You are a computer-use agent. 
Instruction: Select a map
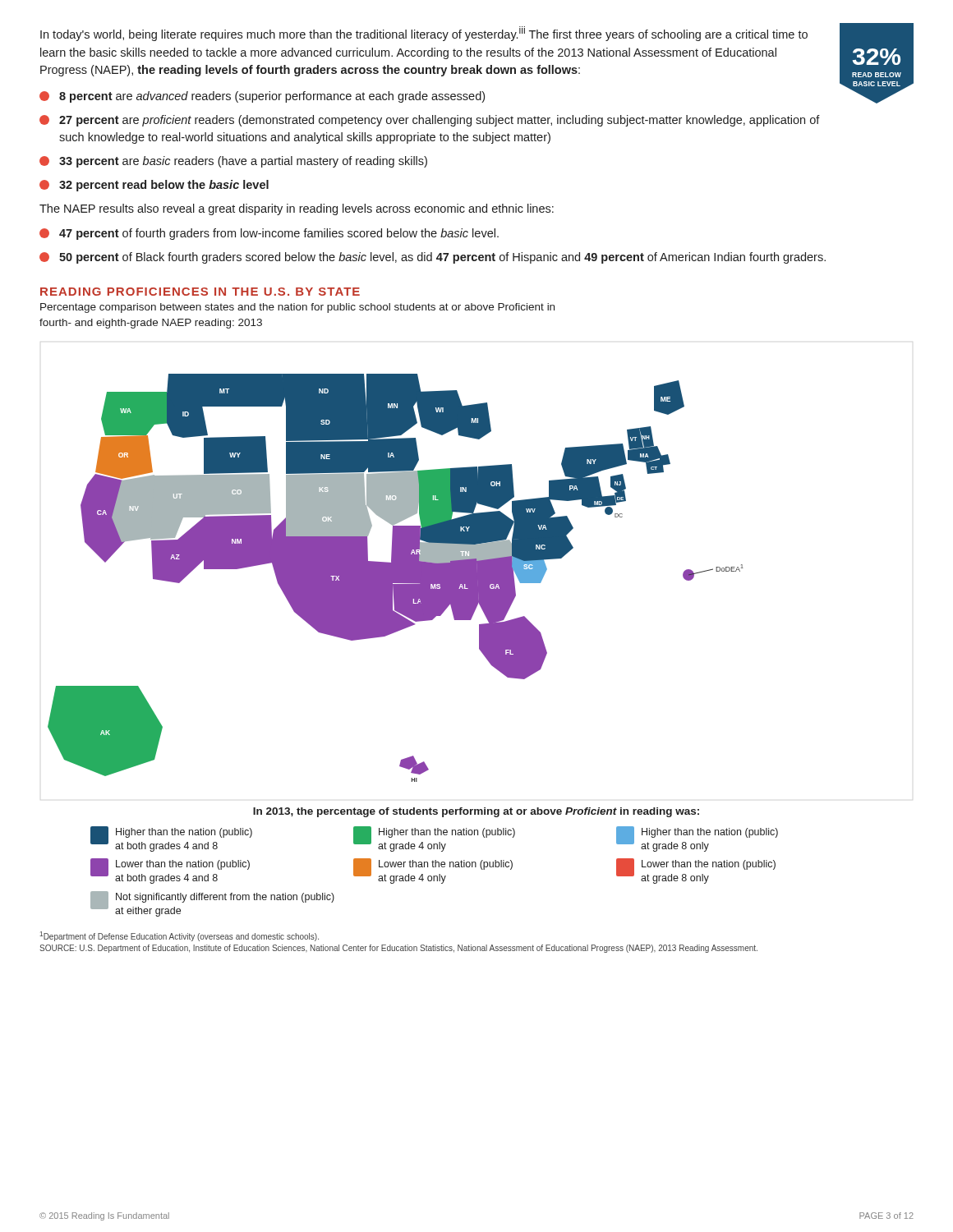476,571
